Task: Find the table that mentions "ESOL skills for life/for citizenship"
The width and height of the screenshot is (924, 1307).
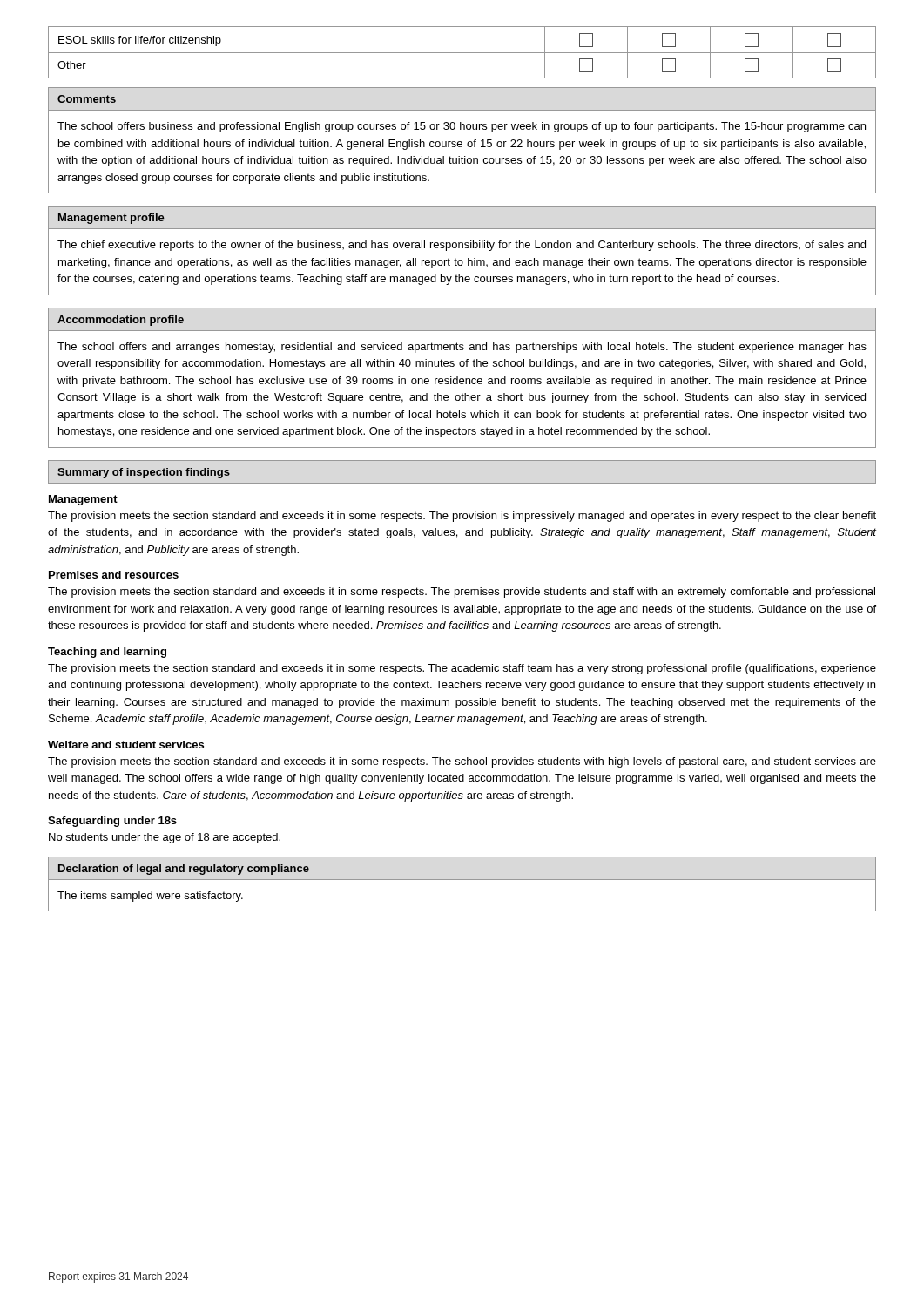Action: tap(462, 52)
